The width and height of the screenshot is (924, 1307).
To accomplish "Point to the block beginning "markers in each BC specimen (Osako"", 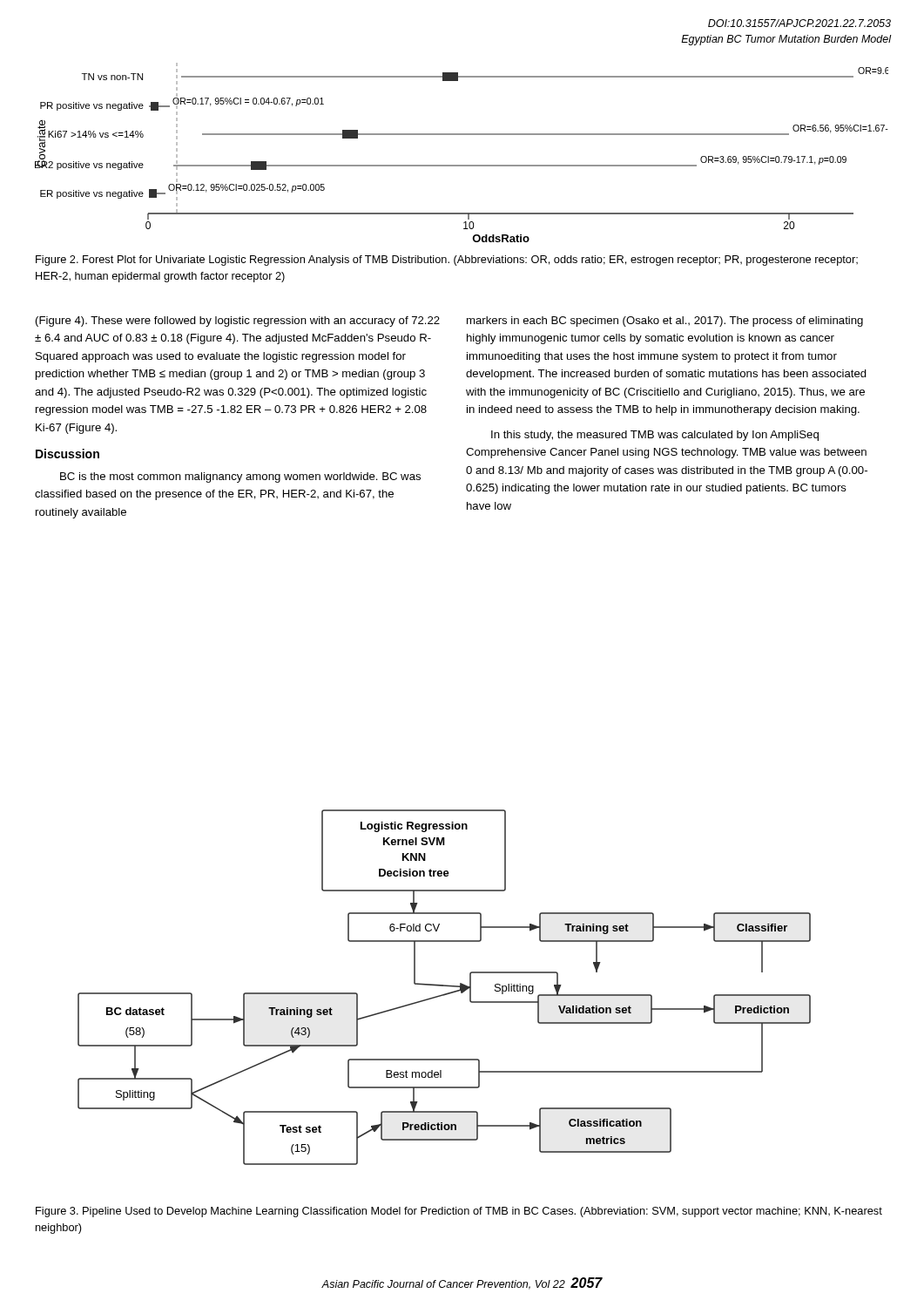I will [669, 413].
